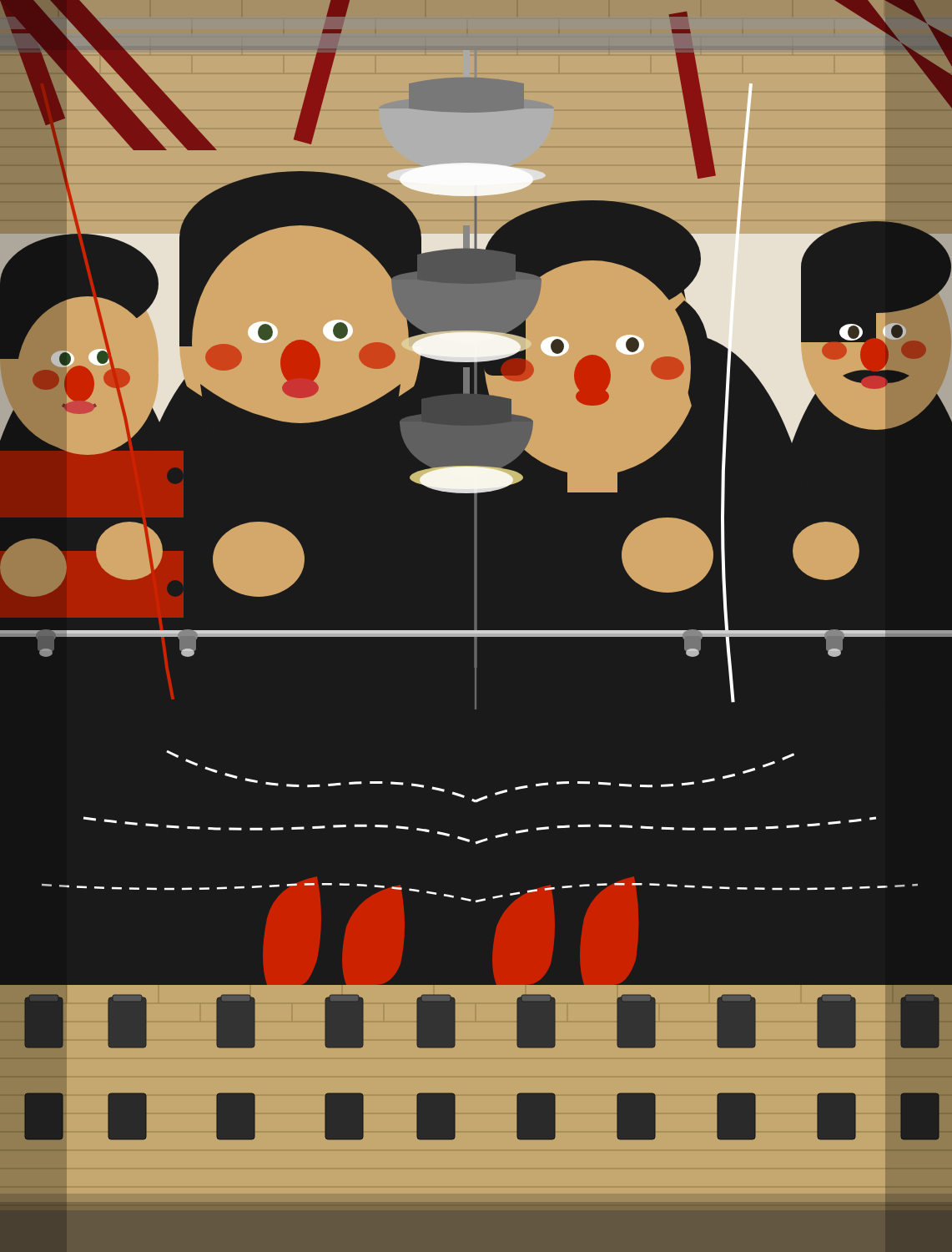Locate the photo
Viewport: 952px width, 1252px height.
(x=476, y=626)
